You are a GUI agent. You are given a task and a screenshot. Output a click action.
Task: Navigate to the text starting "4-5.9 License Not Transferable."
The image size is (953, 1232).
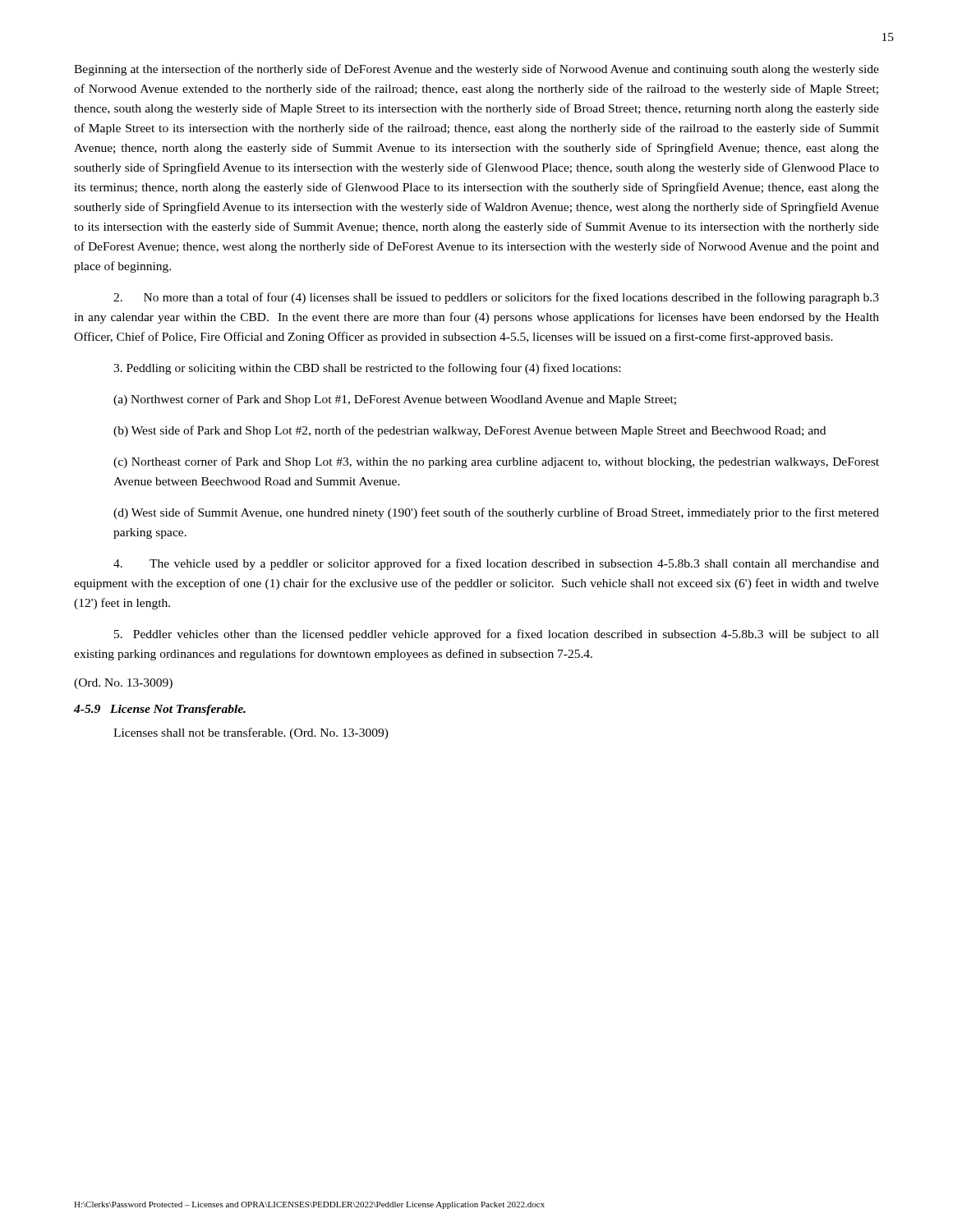pyautogui.click(x=160, y=709)
